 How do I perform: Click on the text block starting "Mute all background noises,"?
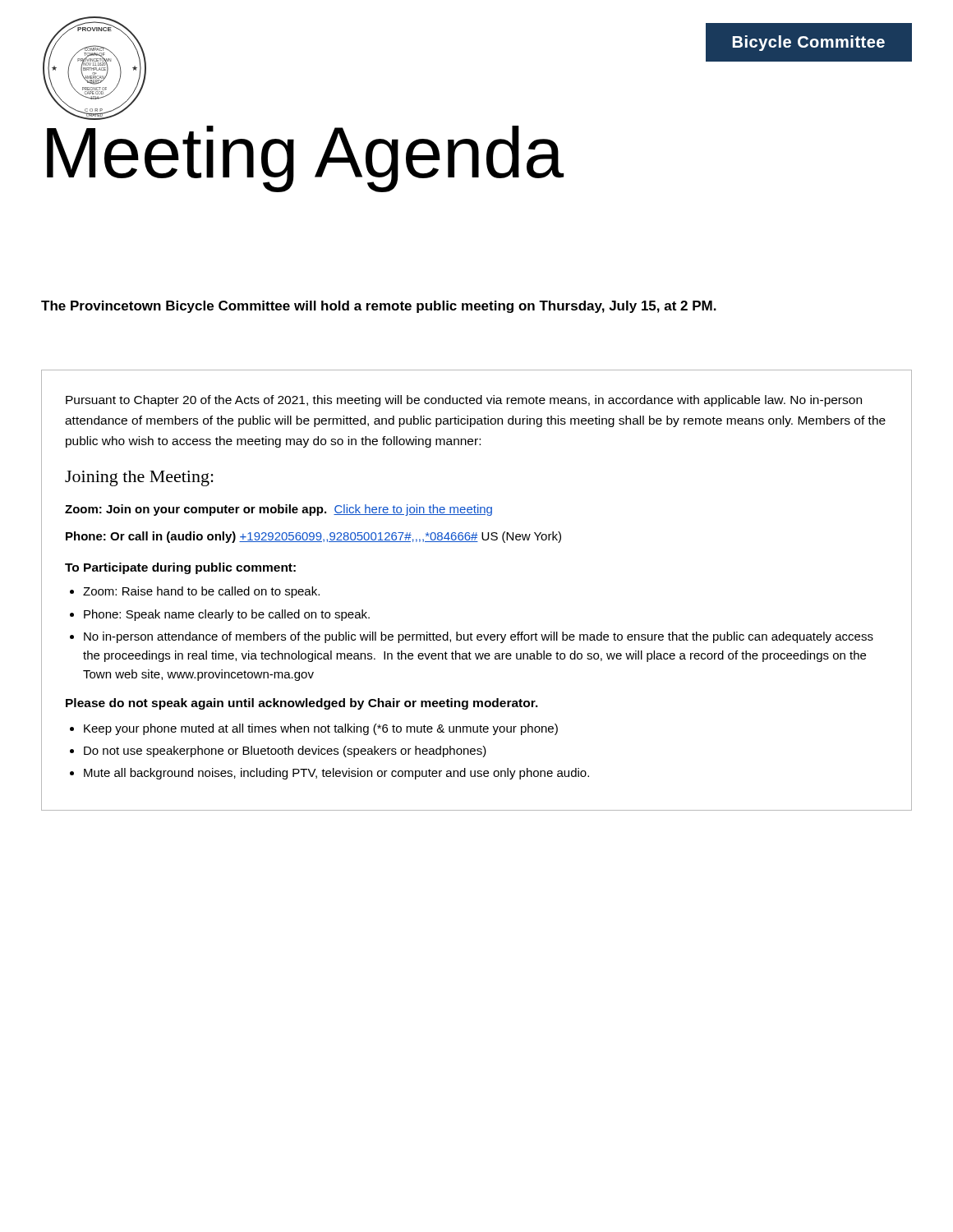[337, 773]
